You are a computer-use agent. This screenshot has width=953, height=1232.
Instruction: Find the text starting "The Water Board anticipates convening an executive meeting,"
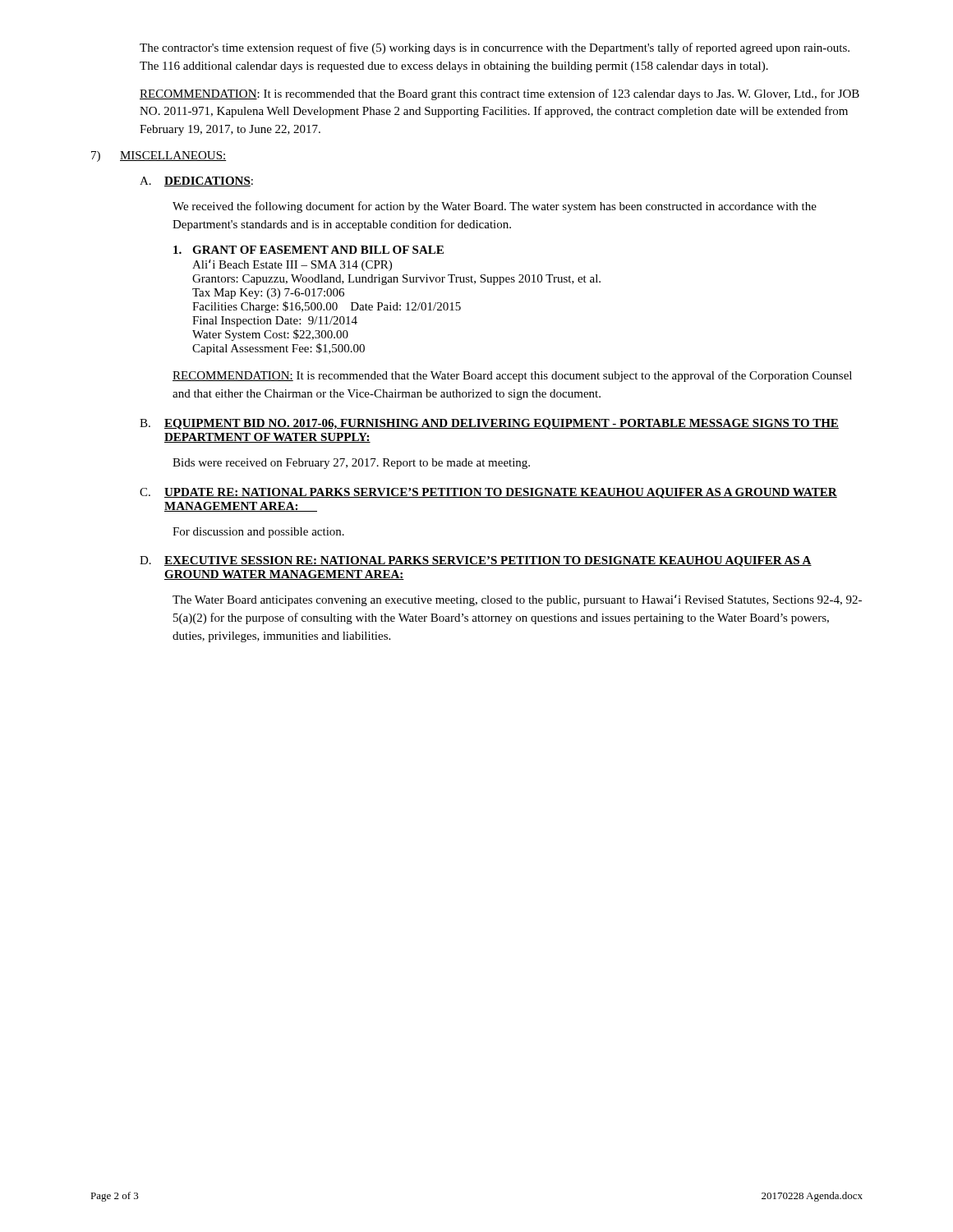click(x=518, y=618)
